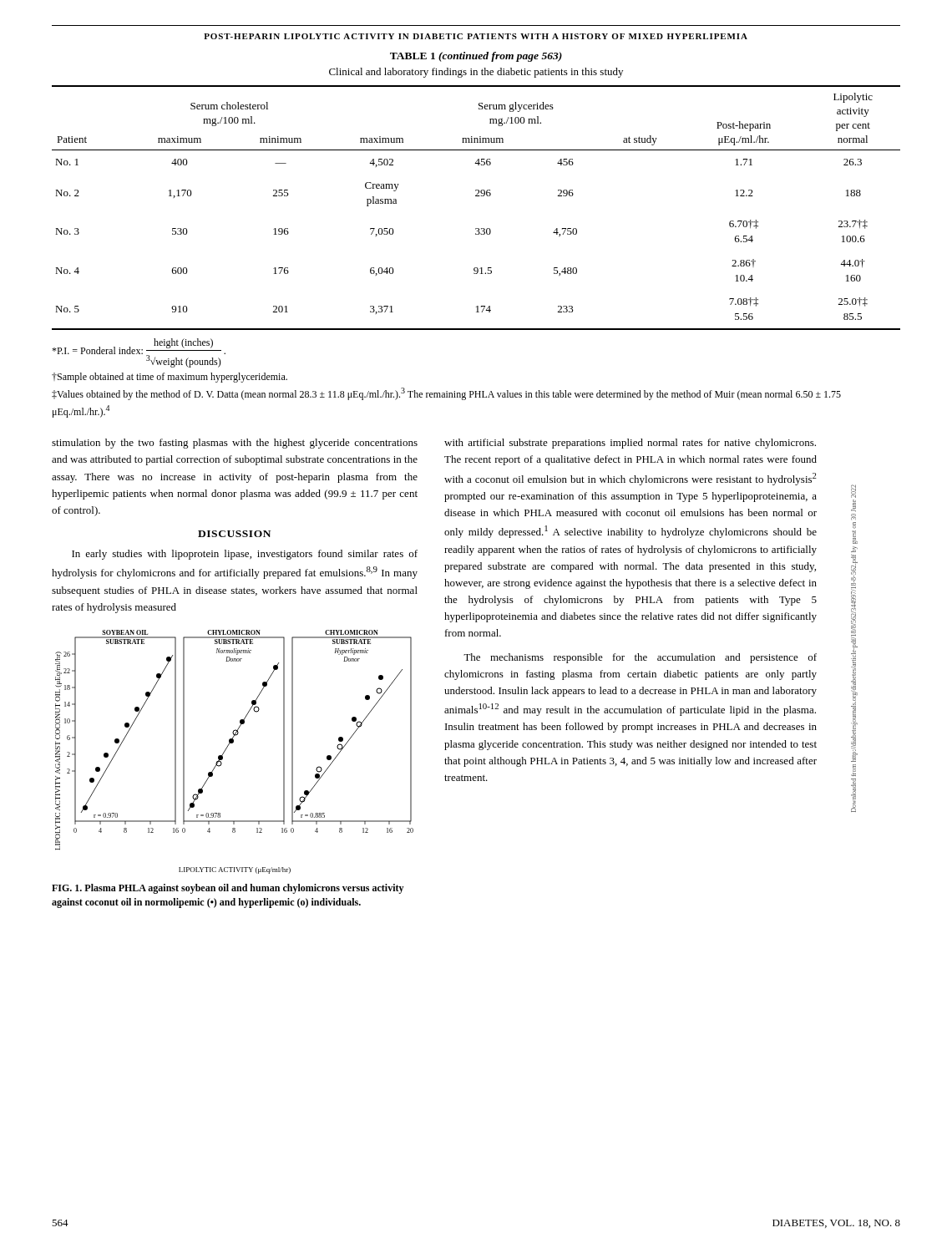
Task: Select the scatter plot
Action: [x=235, y=768]
